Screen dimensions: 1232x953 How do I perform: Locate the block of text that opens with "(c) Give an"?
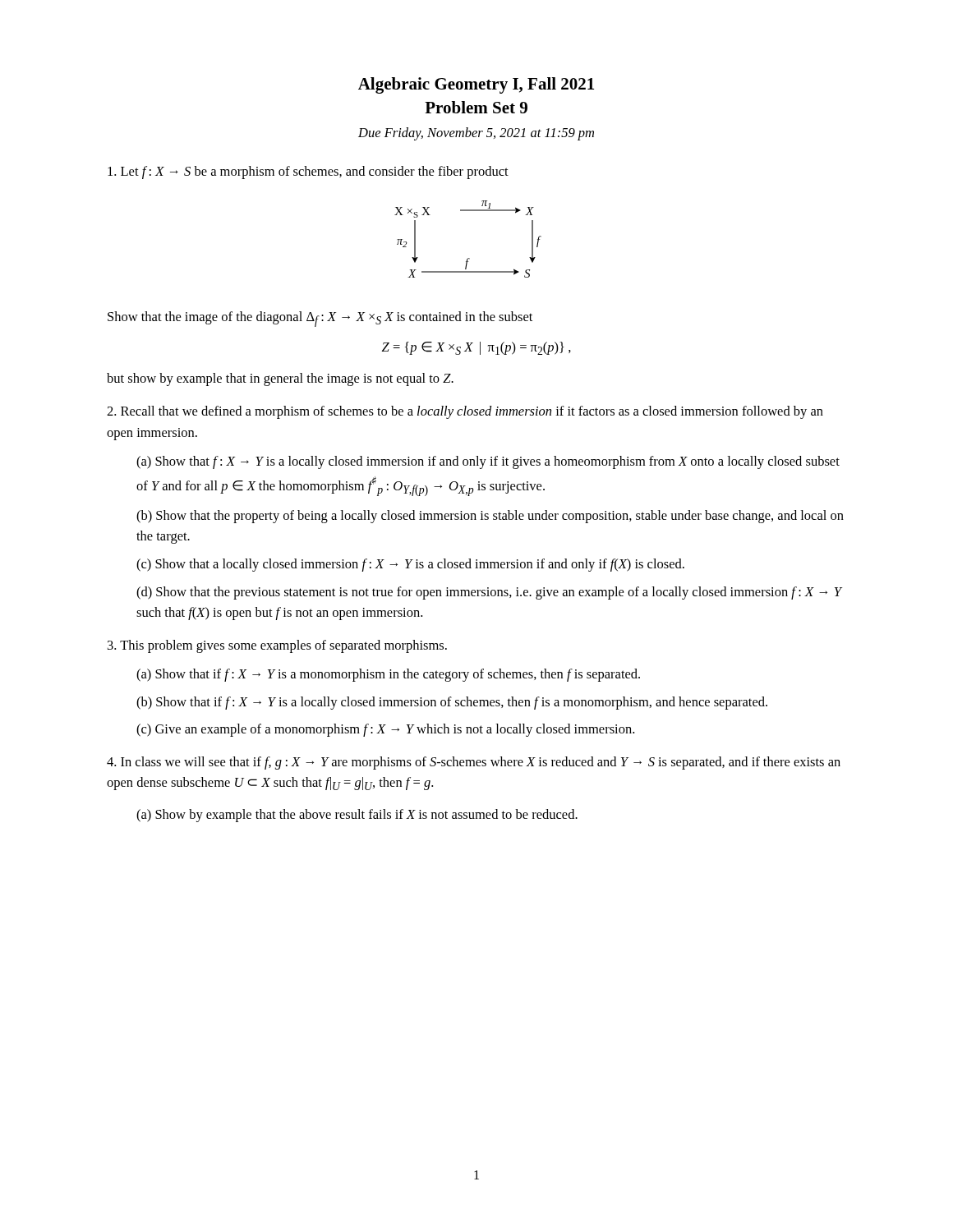pyautogui.click(x=386, y=729)
